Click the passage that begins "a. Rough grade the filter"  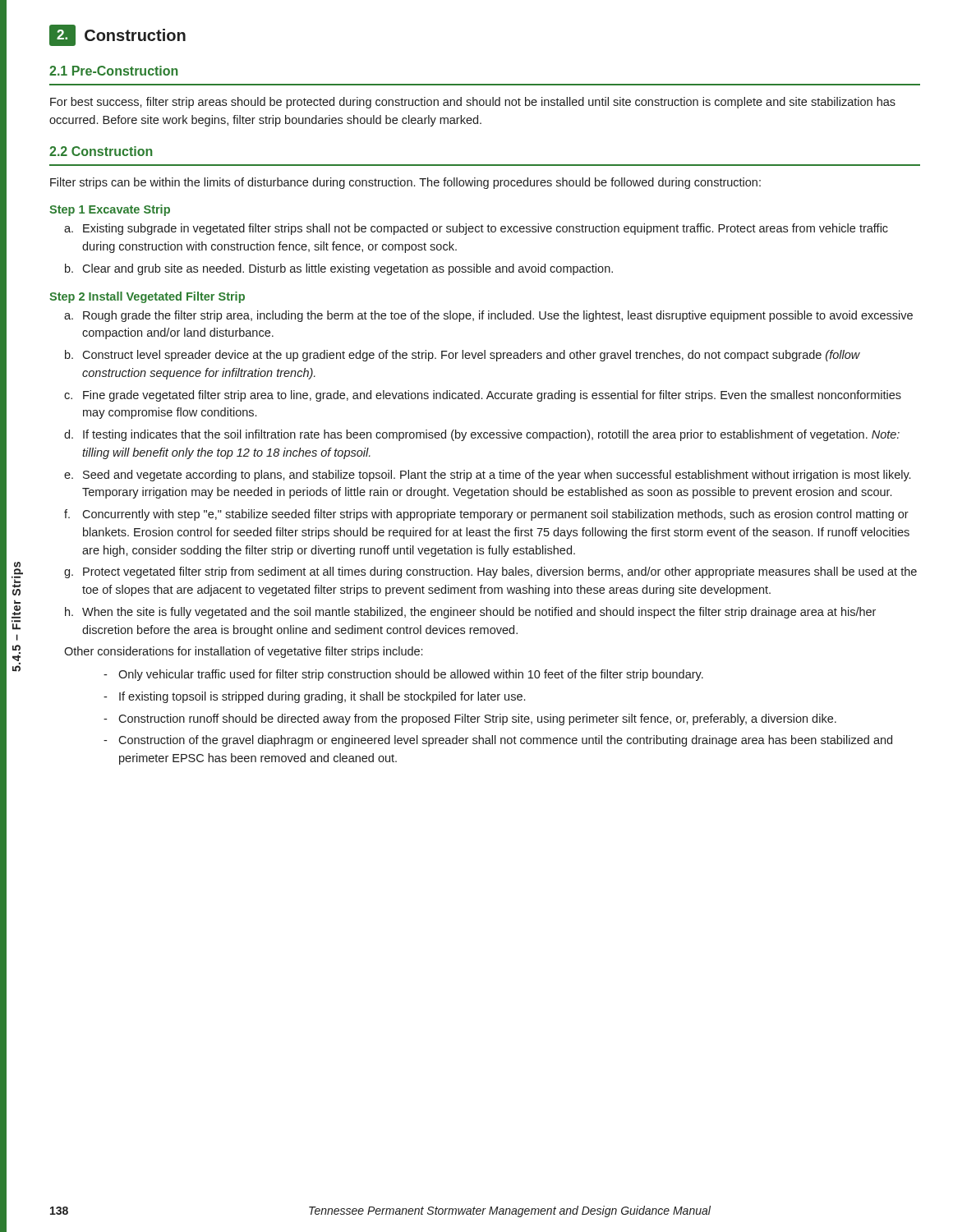tap(492, 325)
